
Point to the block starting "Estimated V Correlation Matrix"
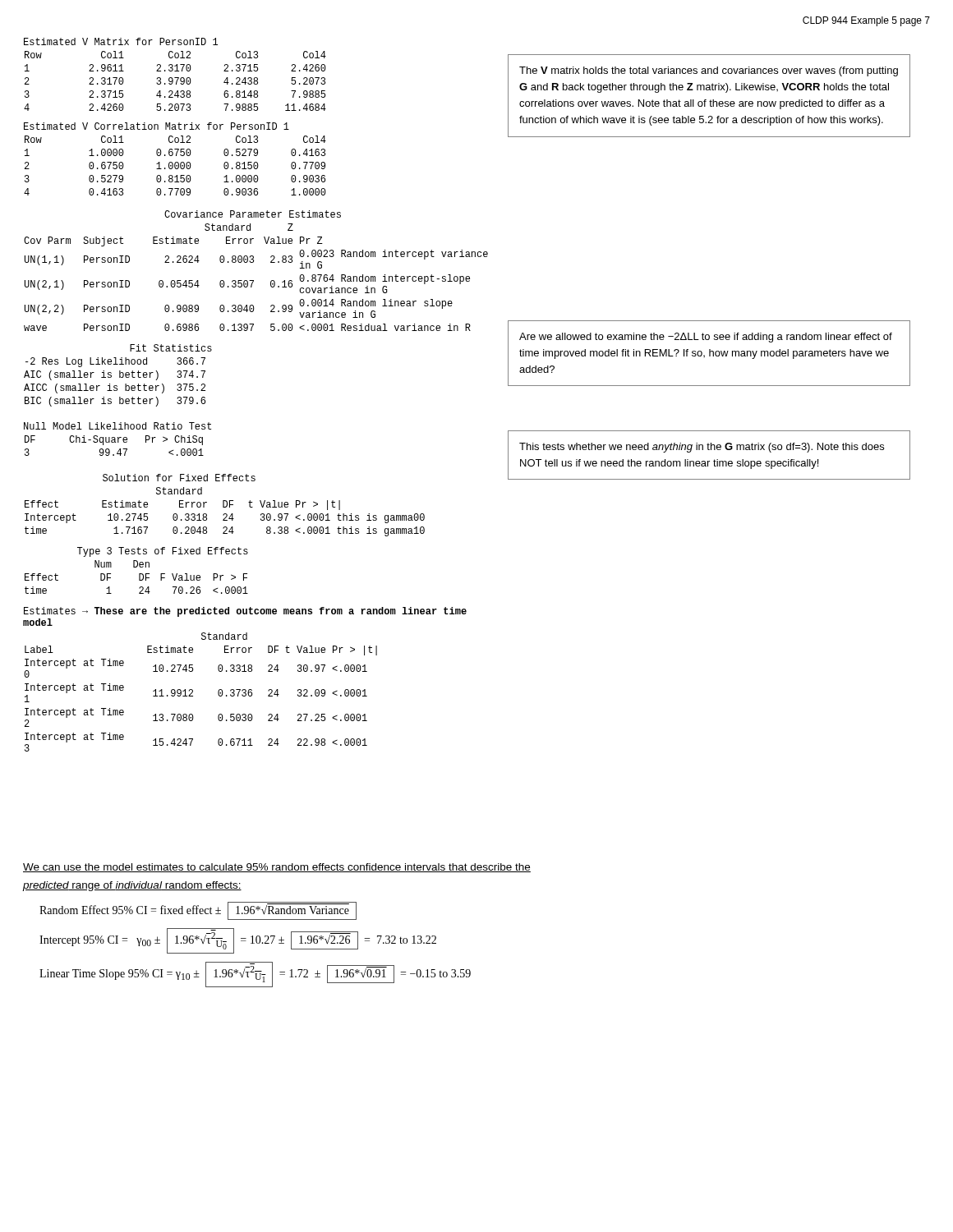tap(156, 127)
